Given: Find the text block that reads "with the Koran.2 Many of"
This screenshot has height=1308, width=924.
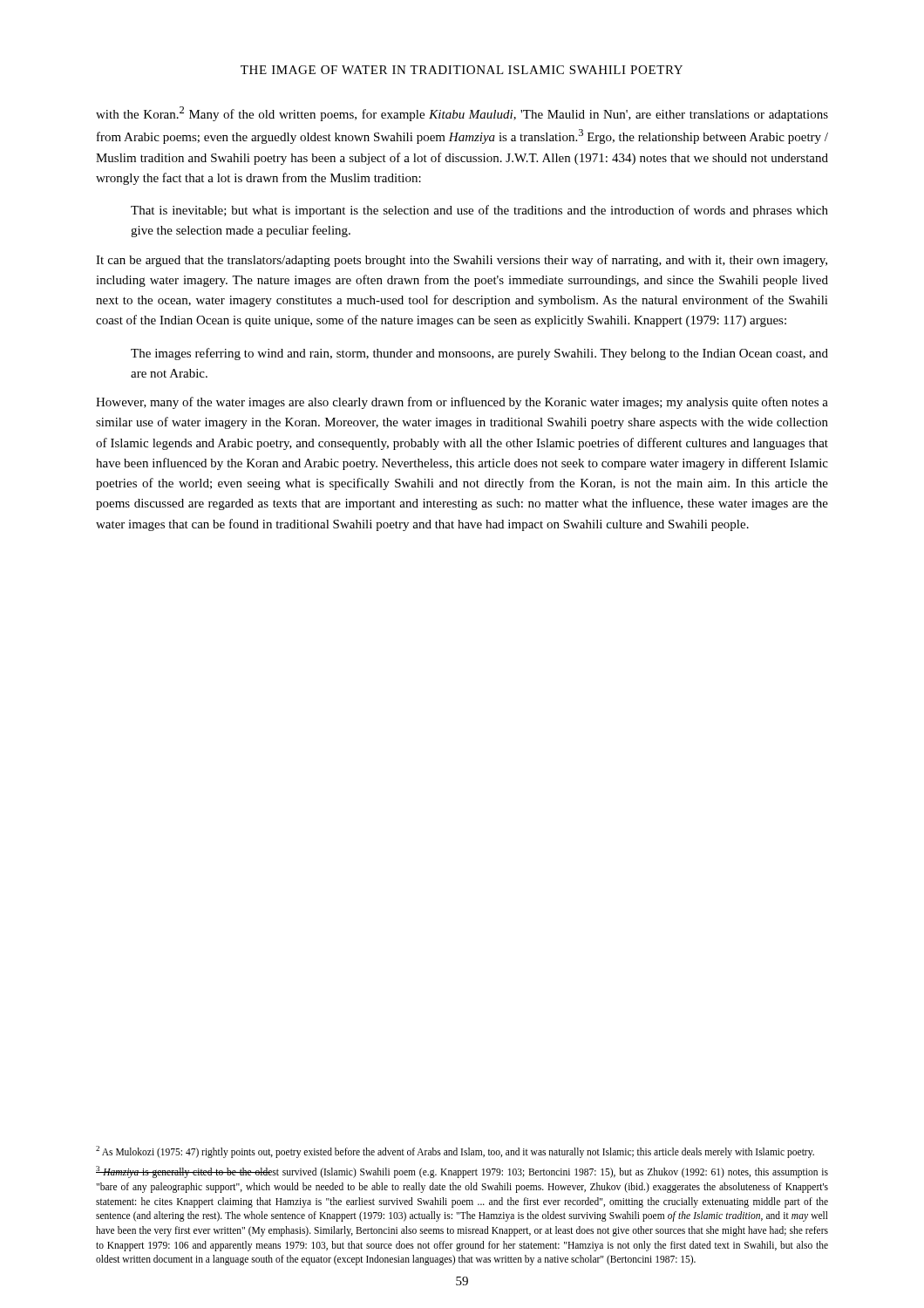Looking at the screenshot, I should 462,144.
